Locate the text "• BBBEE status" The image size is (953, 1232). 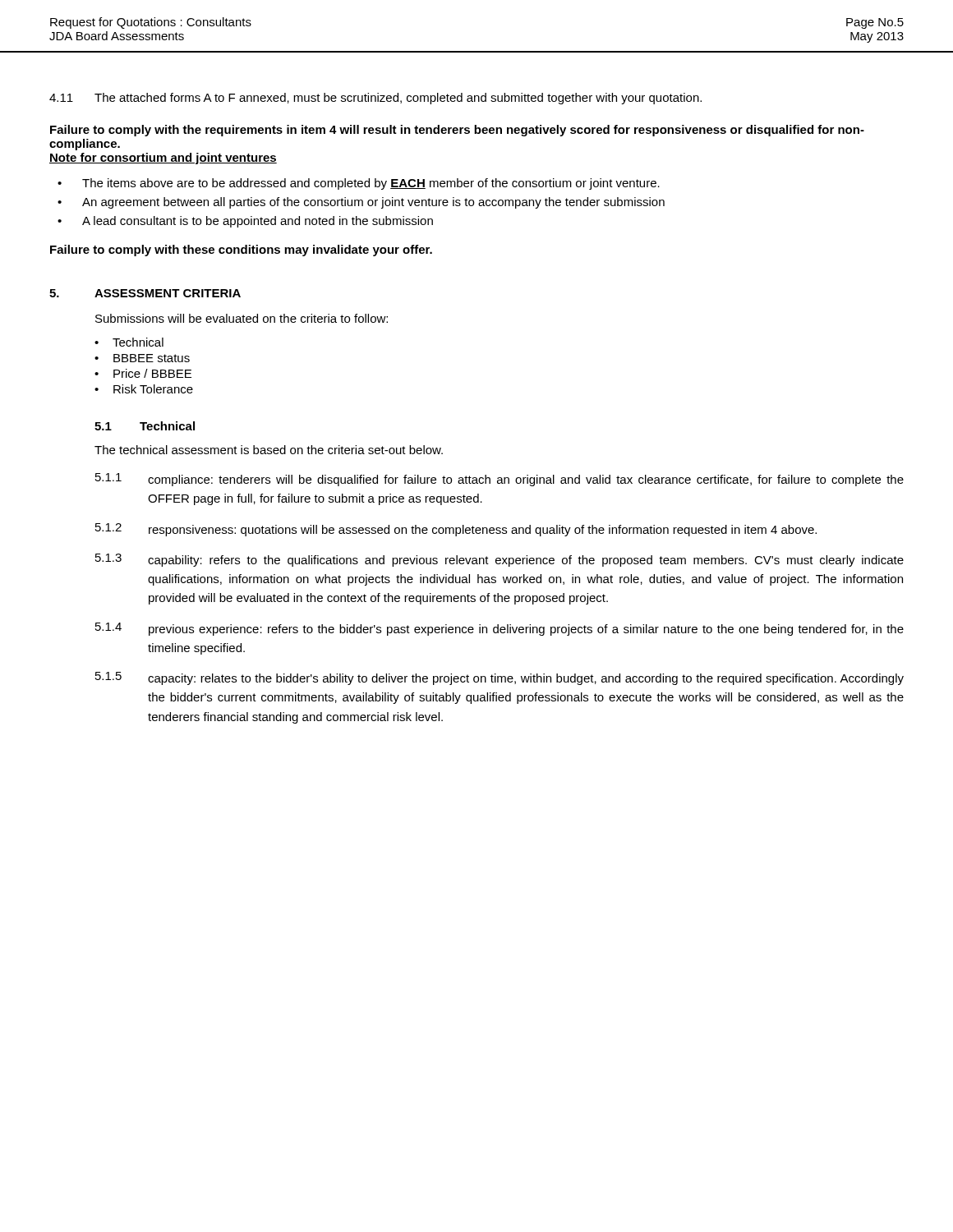pos(142,358)
